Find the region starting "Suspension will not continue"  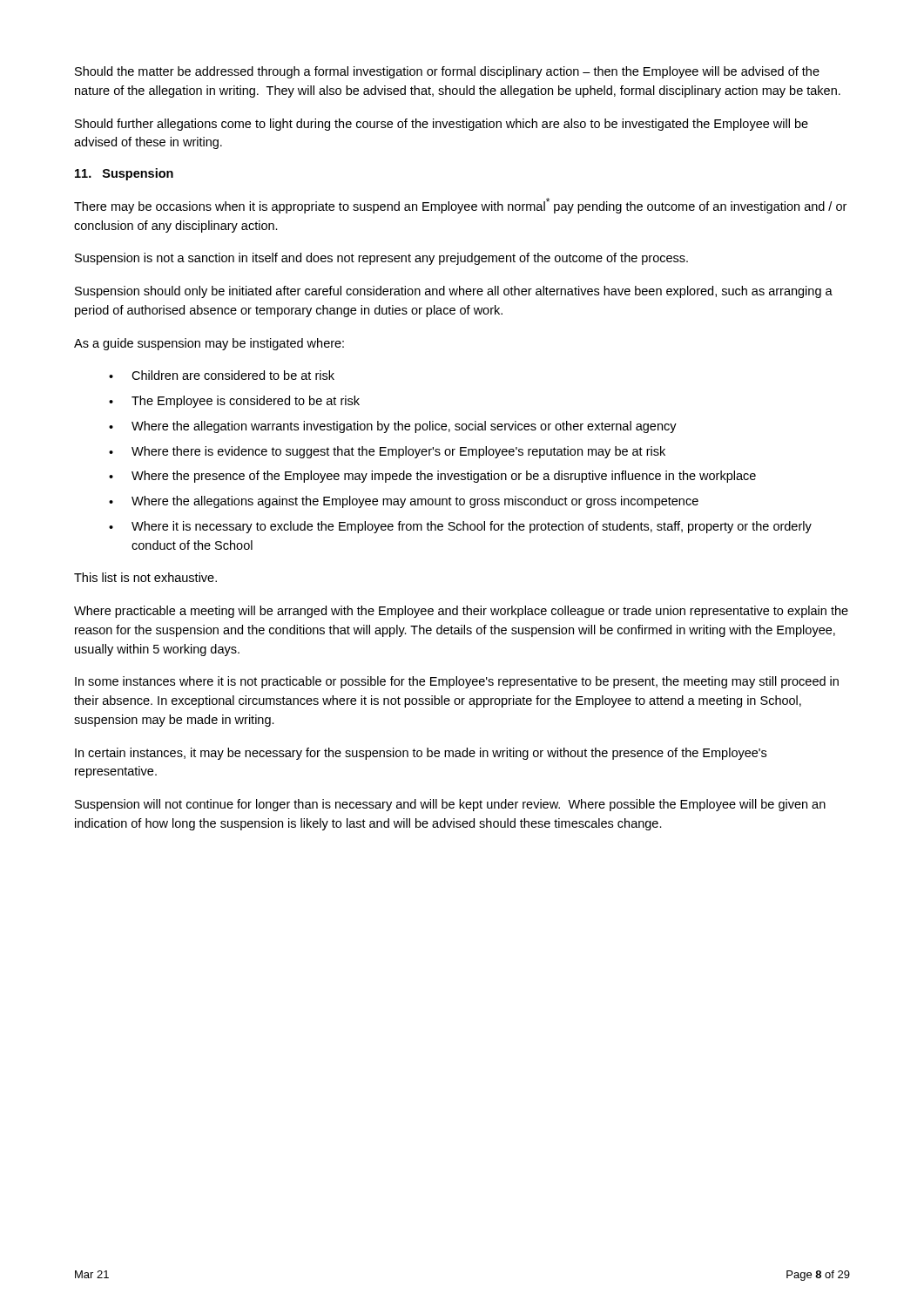click(450, 814)
